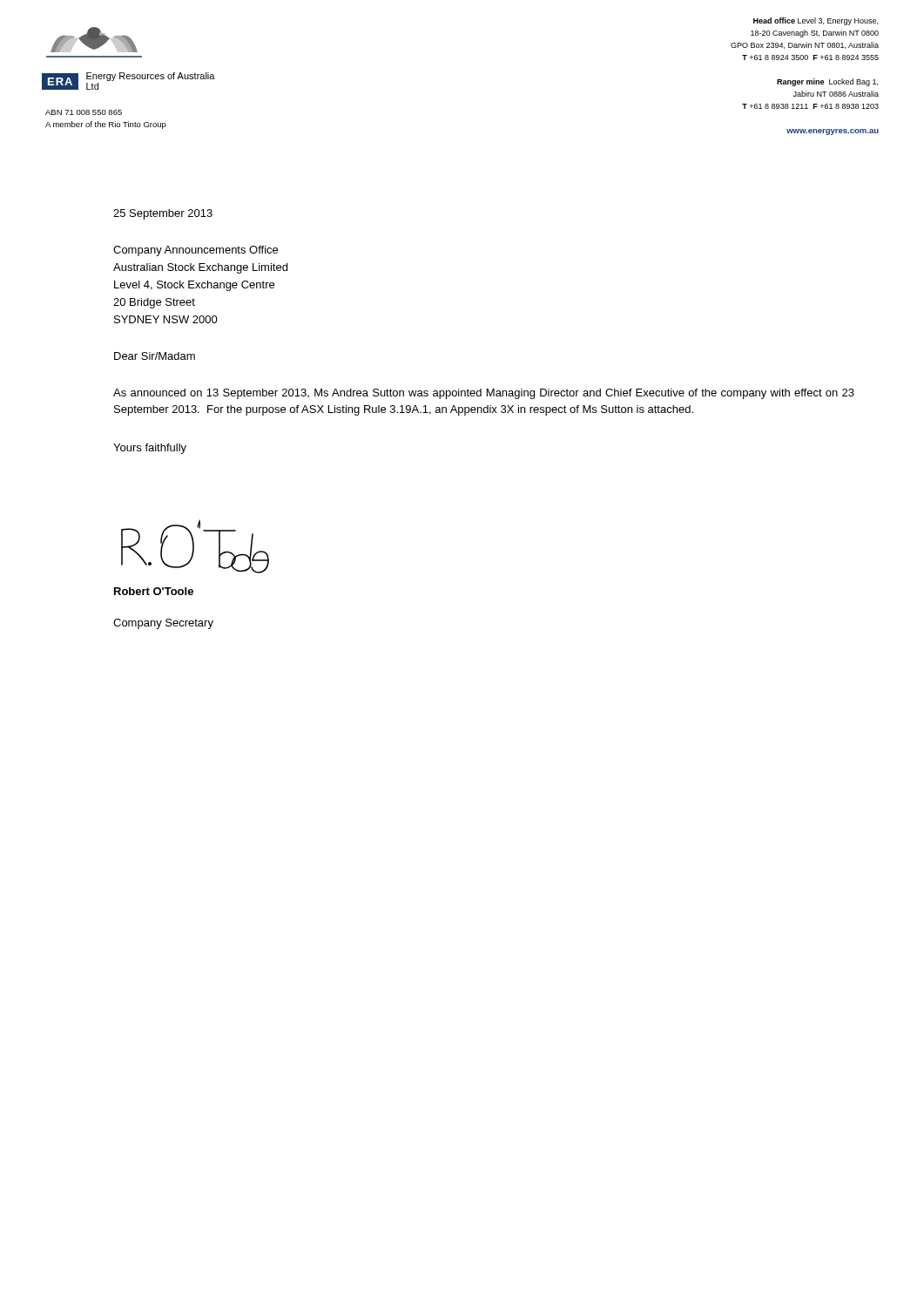Point to "Yours faithfully"

coord(150,447)
